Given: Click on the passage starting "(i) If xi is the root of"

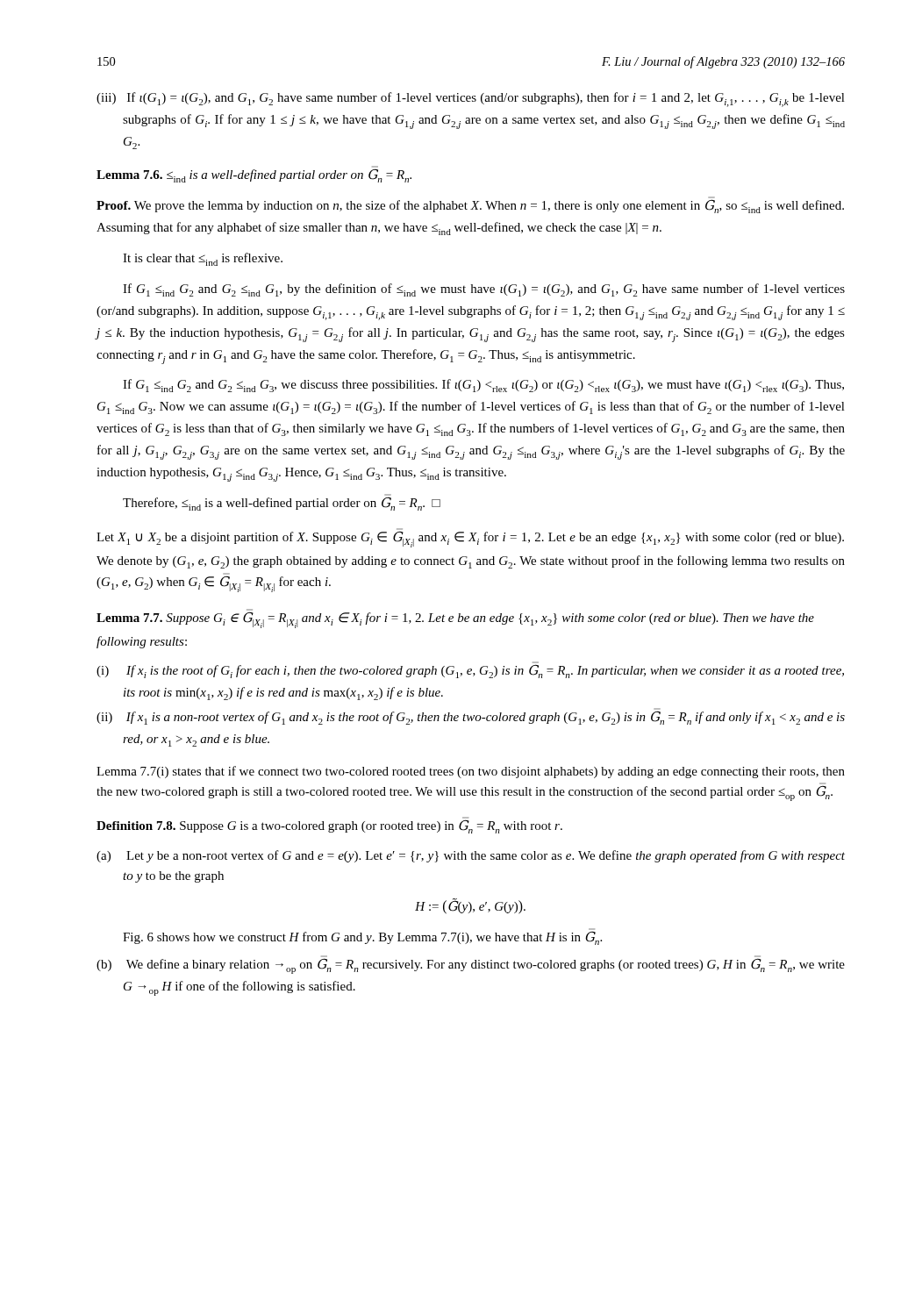Looking at the screenshot, I should 471,681.
